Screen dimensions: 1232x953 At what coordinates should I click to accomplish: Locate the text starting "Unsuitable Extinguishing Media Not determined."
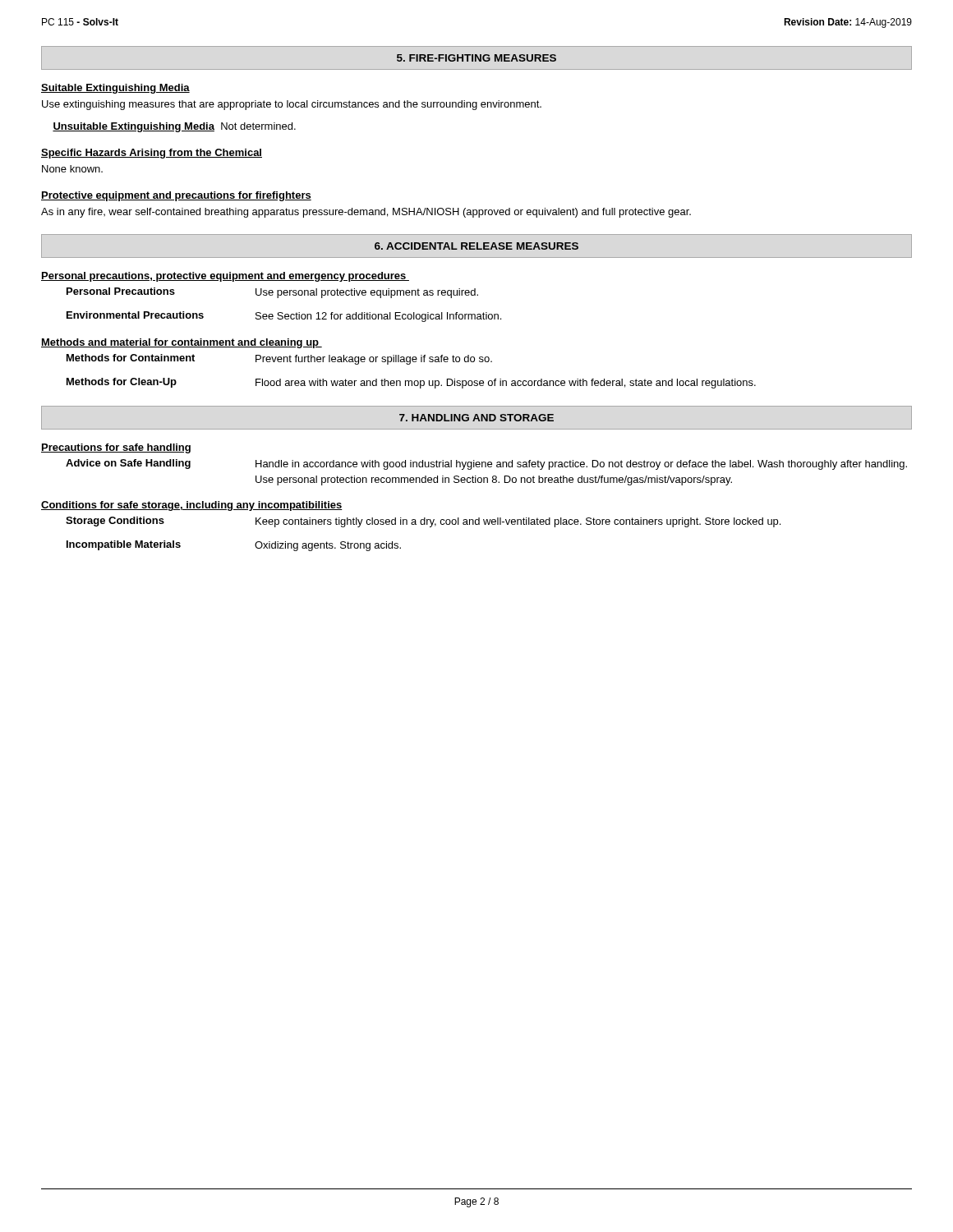click(169, 126)
